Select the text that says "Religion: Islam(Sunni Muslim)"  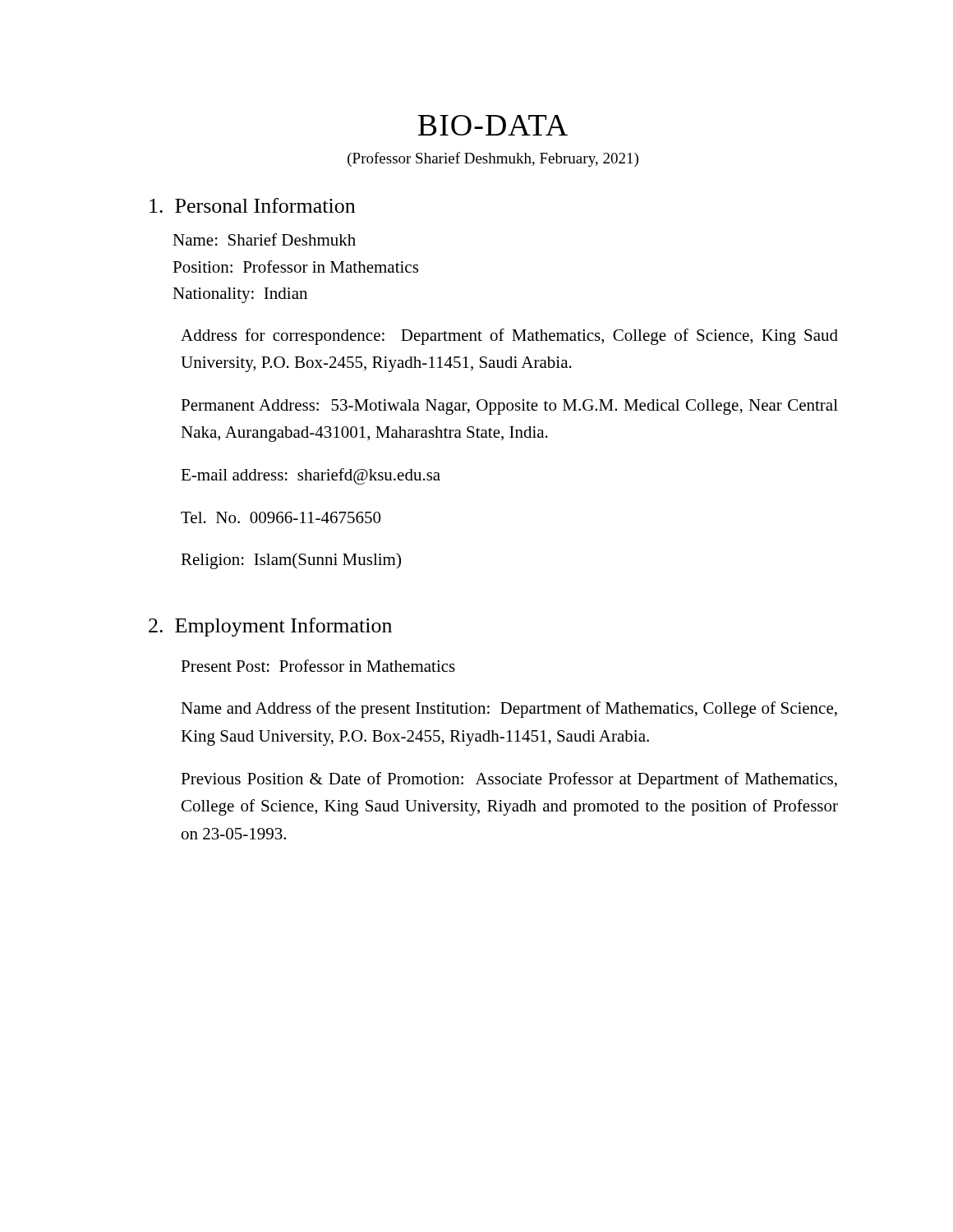[x=291, y=559]
